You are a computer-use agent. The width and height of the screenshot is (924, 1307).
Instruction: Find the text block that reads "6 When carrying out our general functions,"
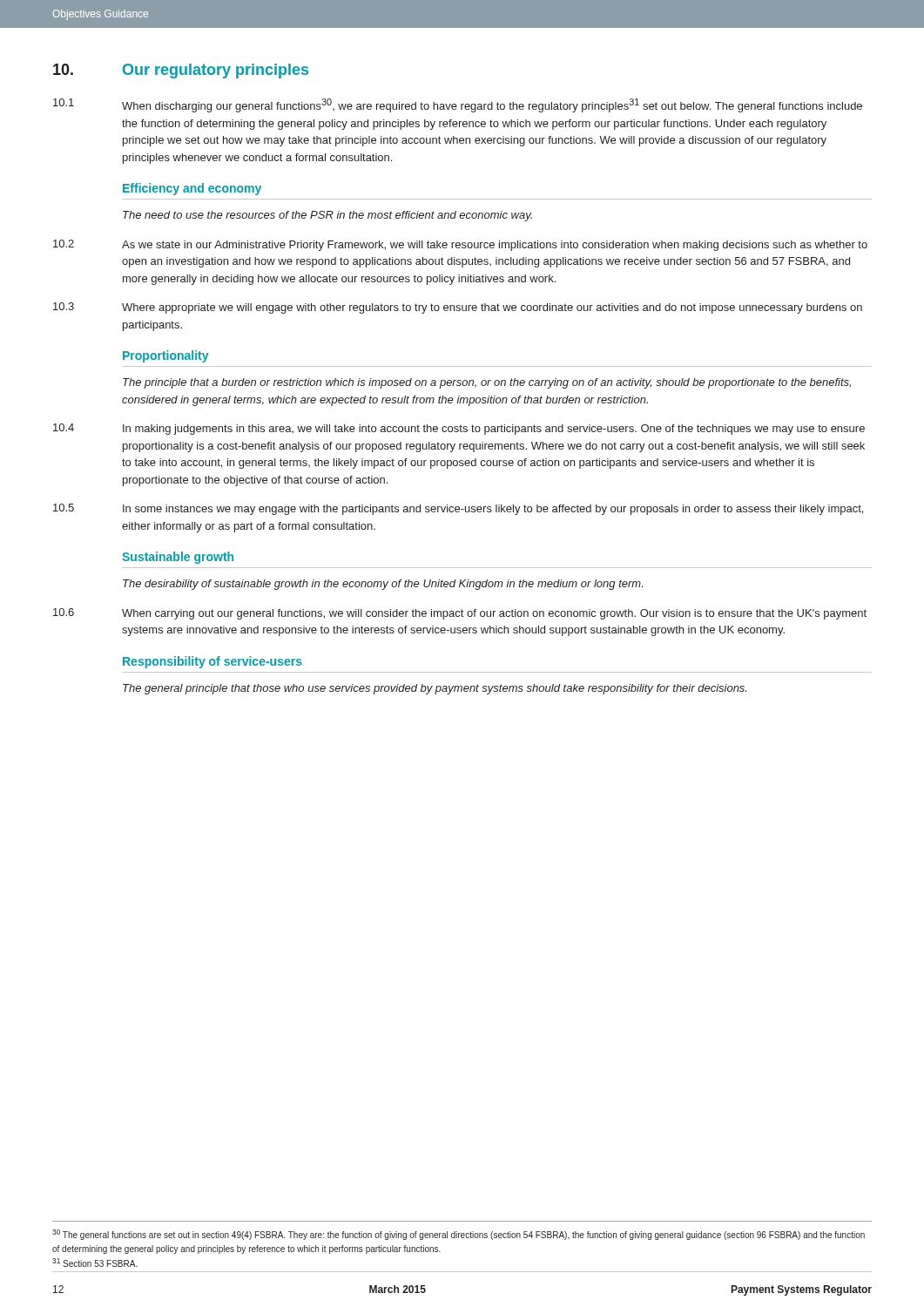462,622
